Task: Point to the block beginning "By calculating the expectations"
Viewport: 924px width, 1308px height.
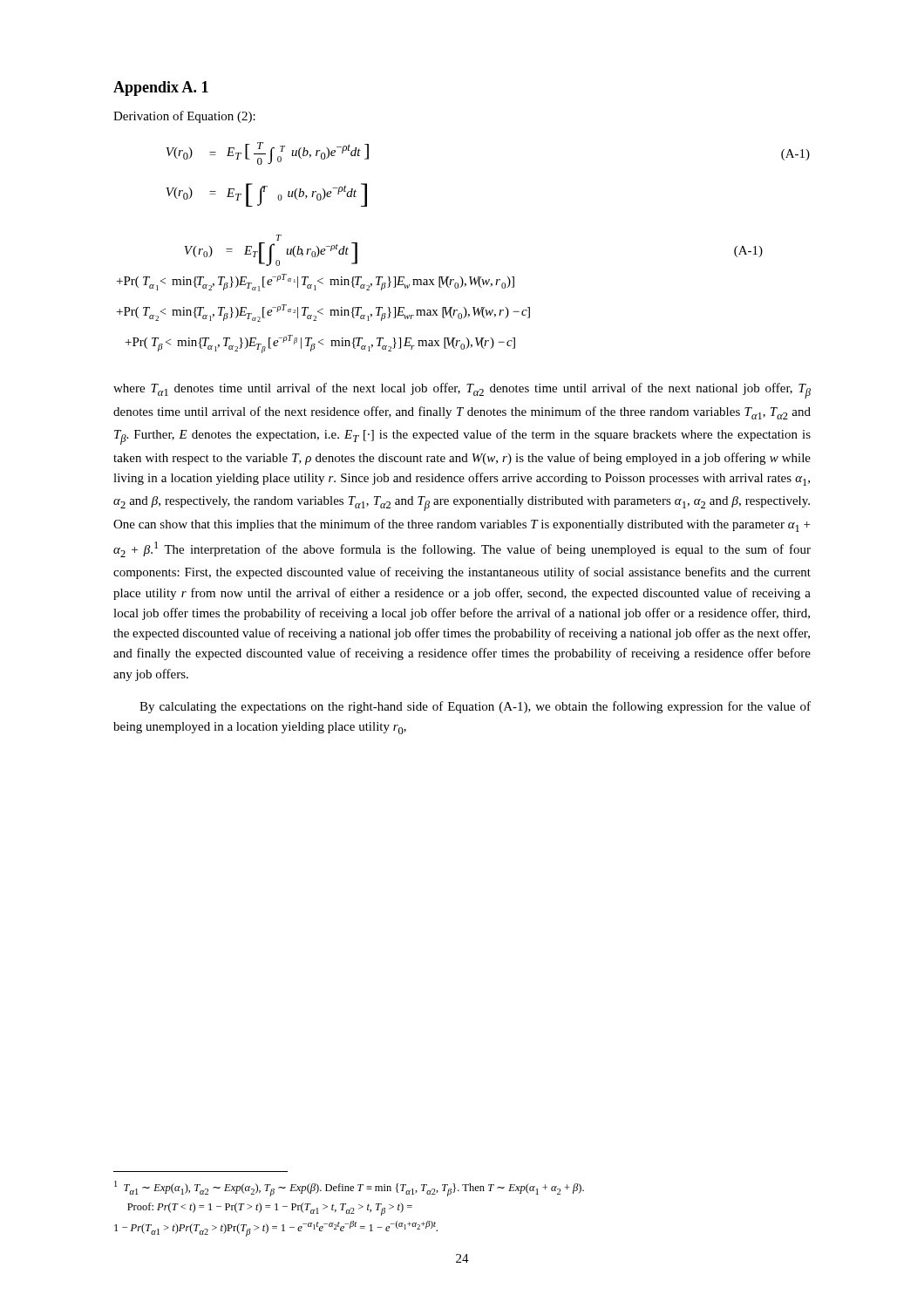Action: [x=462, y=718]
